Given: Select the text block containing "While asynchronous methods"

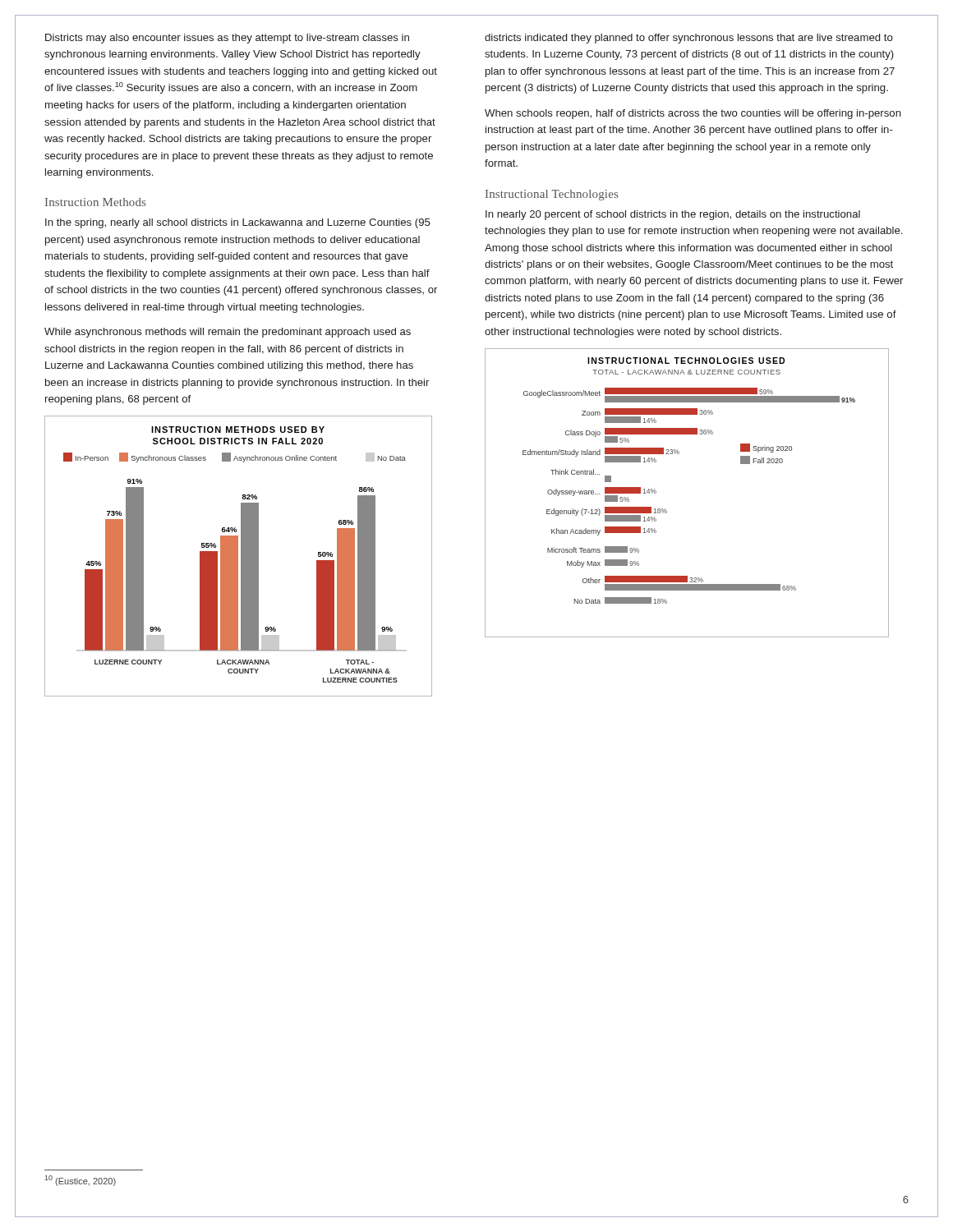Looking at the screenshot, I should [x=237, y=365].
